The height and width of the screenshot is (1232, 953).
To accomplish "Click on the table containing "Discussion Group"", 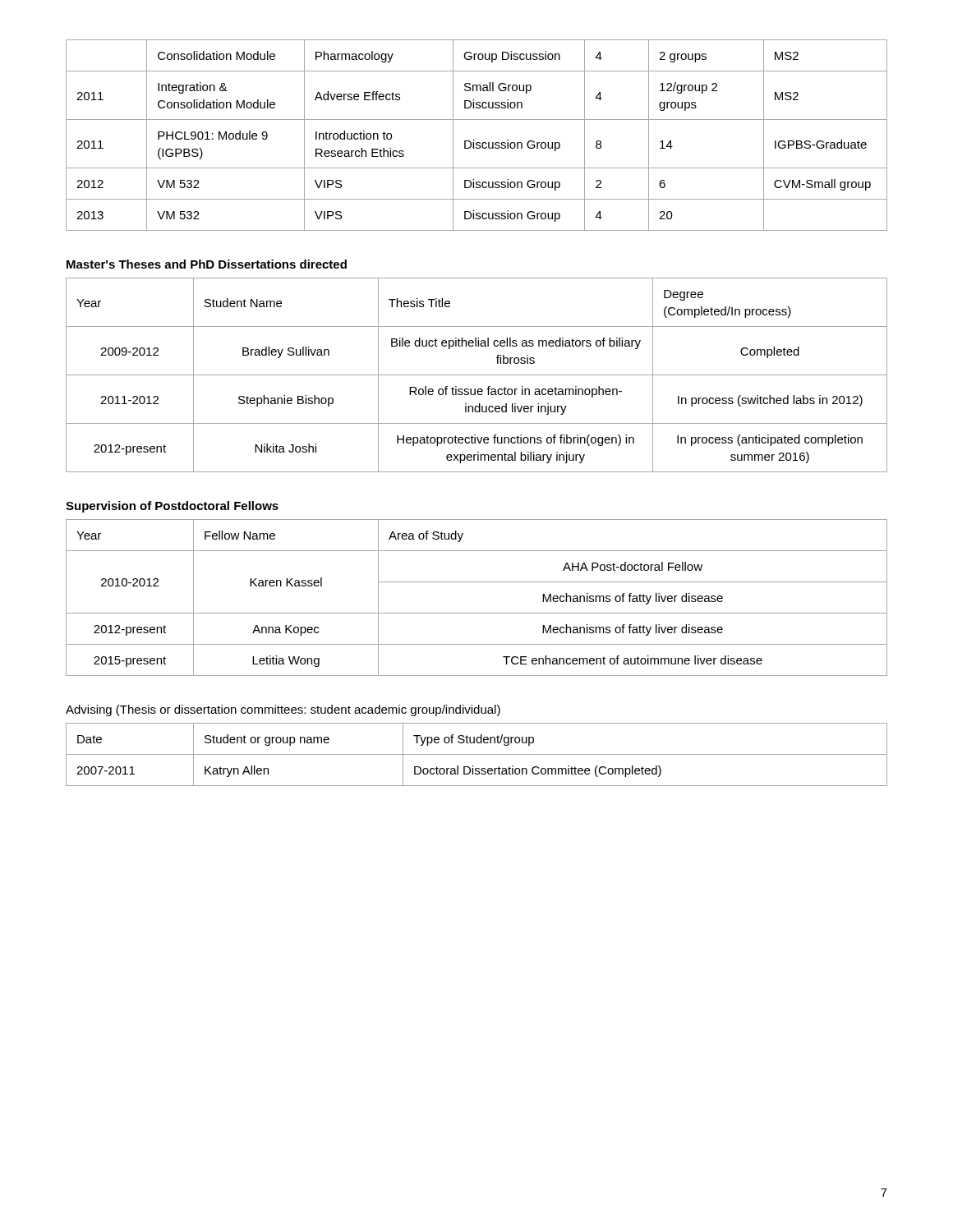I will pyautogui.click(x=476, y=135).
